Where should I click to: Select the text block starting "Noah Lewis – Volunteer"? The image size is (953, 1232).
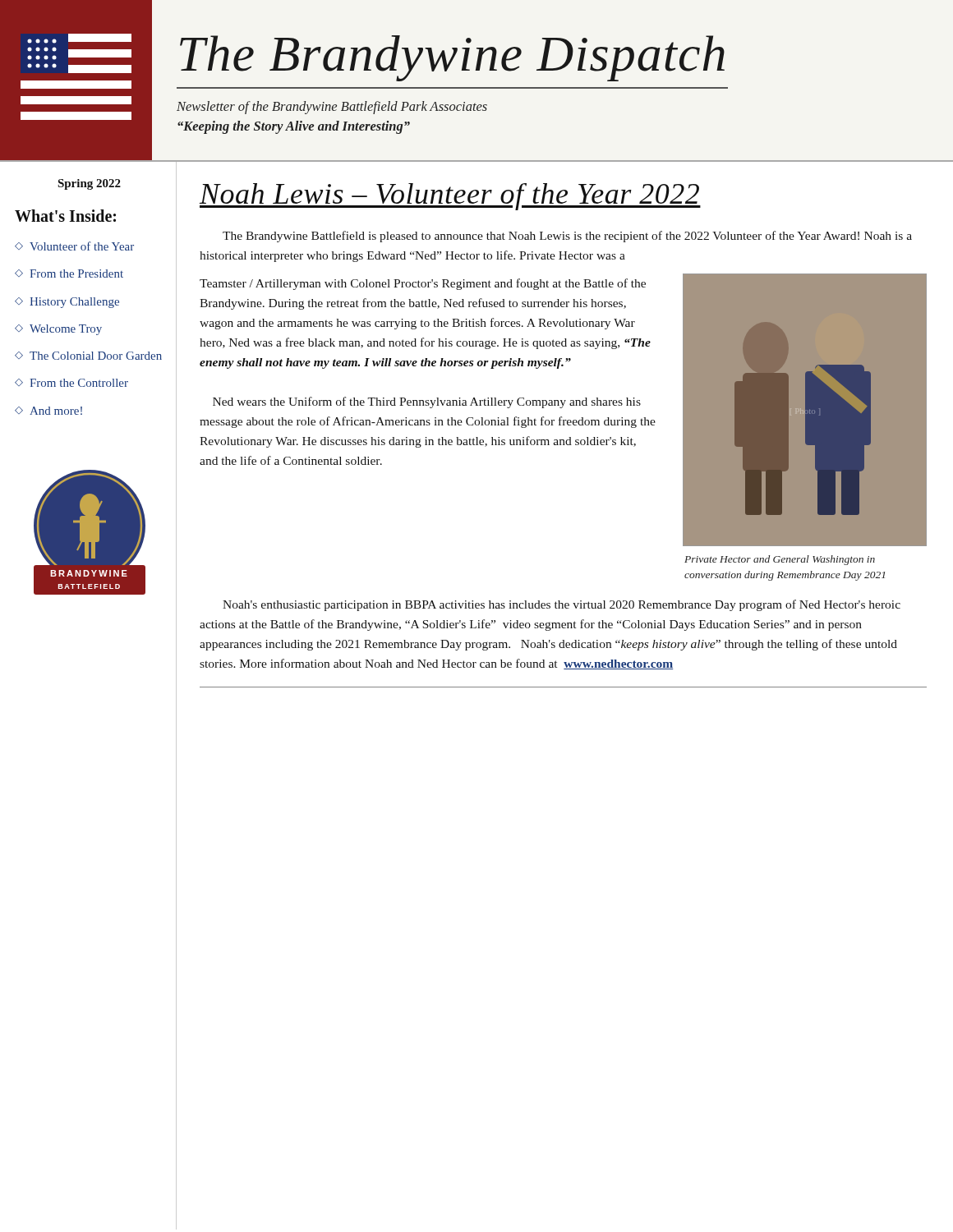click(450, 194)
